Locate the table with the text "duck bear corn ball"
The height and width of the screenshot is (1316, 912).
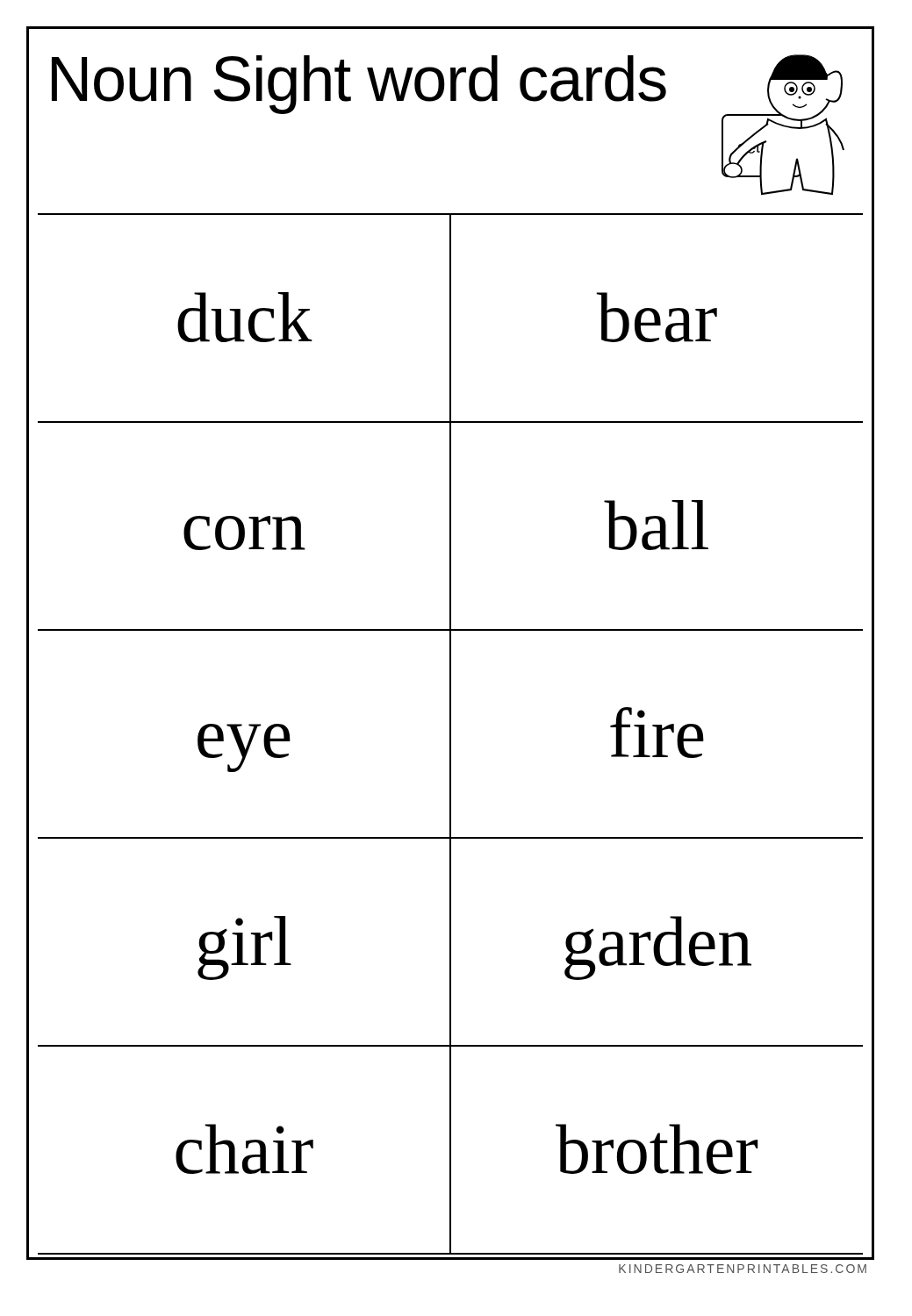(450, 730)
